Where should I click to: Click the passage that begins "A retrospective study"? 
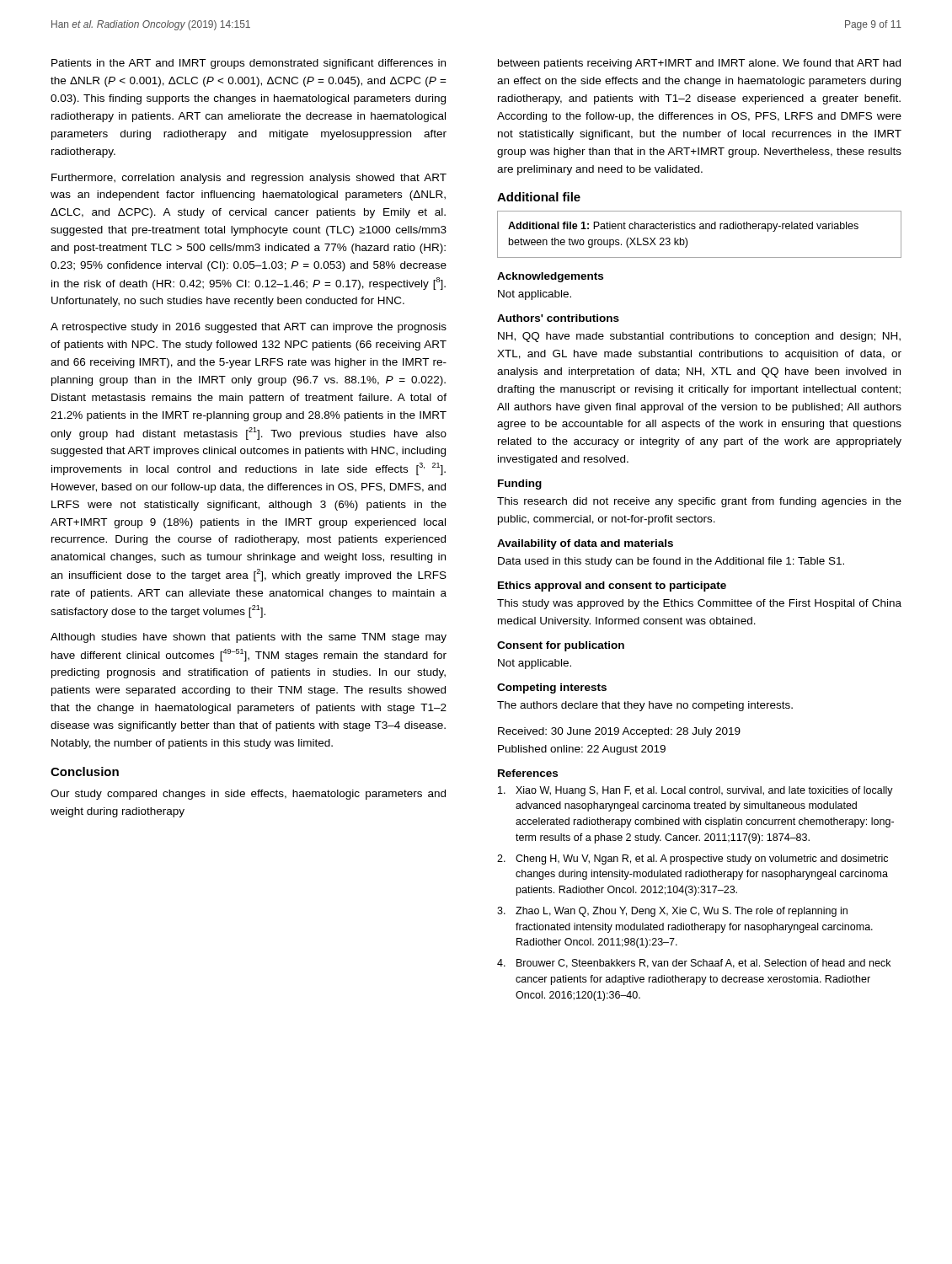pyautogui.click(x=249, y=470)
